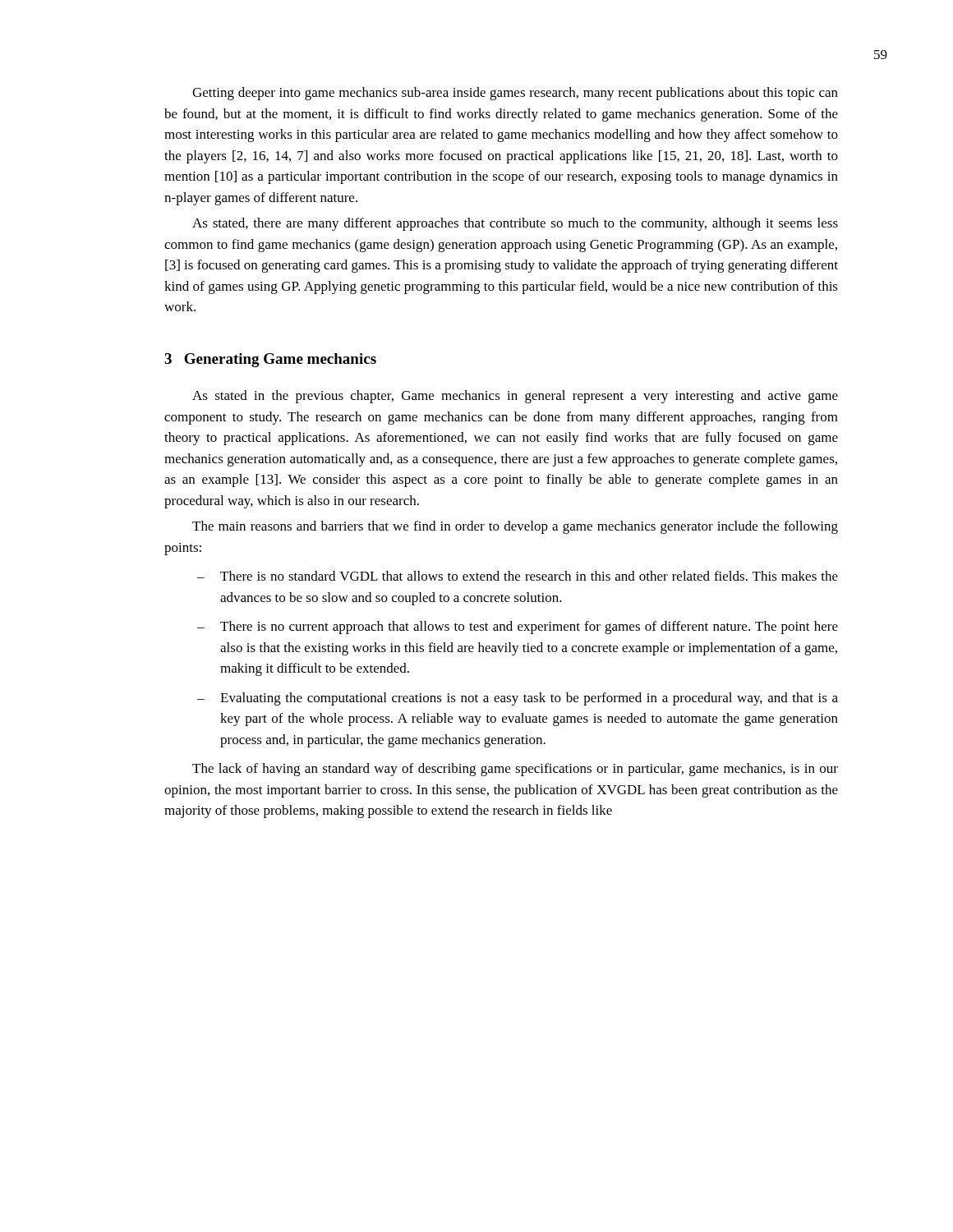Point to the element starting "As stated in the previous chapter, Game"
953x1232 pixels.
coord(501,448)
